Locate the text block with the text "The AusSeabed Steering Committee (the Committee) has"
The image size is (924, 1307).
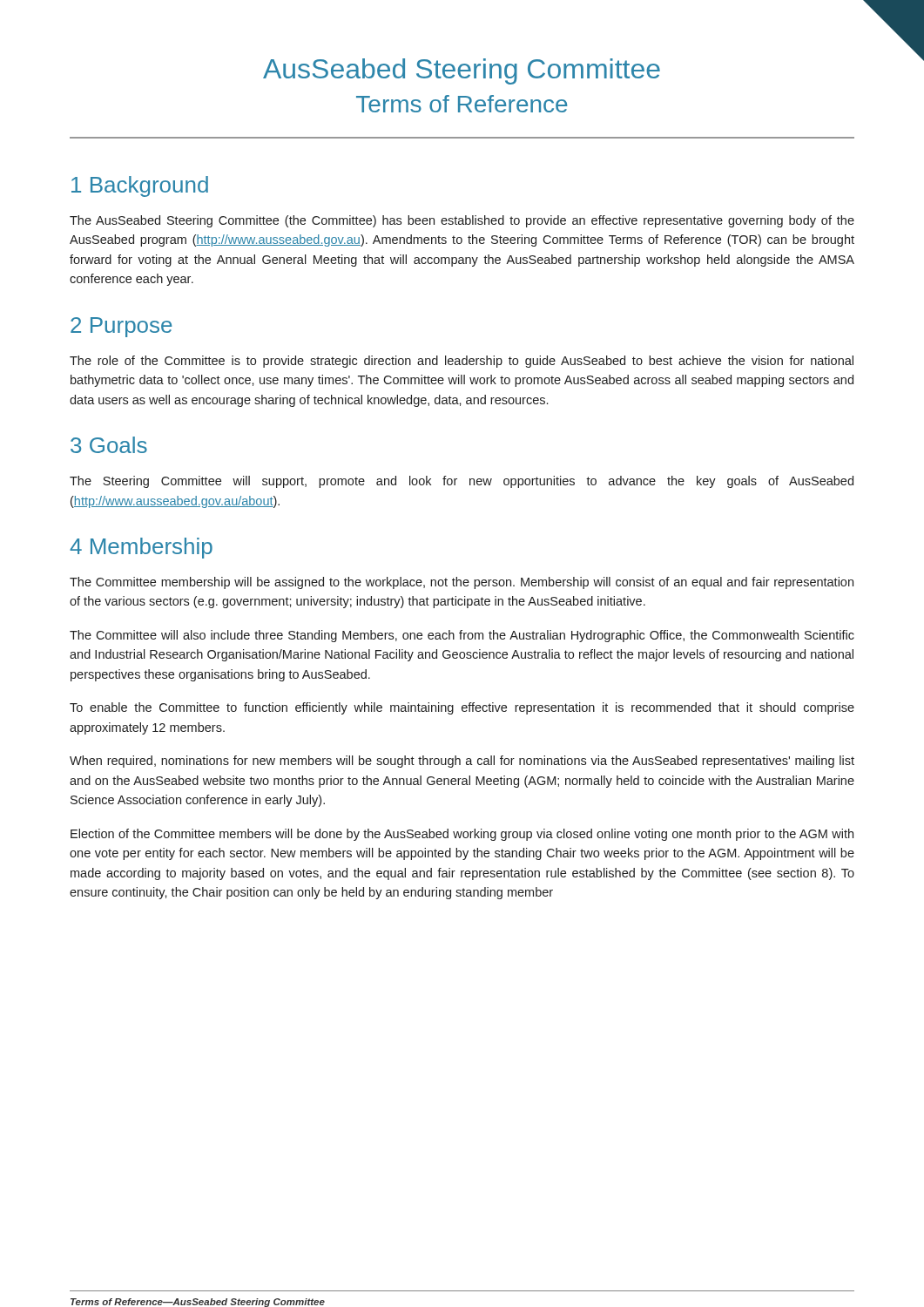coord(462,250)
